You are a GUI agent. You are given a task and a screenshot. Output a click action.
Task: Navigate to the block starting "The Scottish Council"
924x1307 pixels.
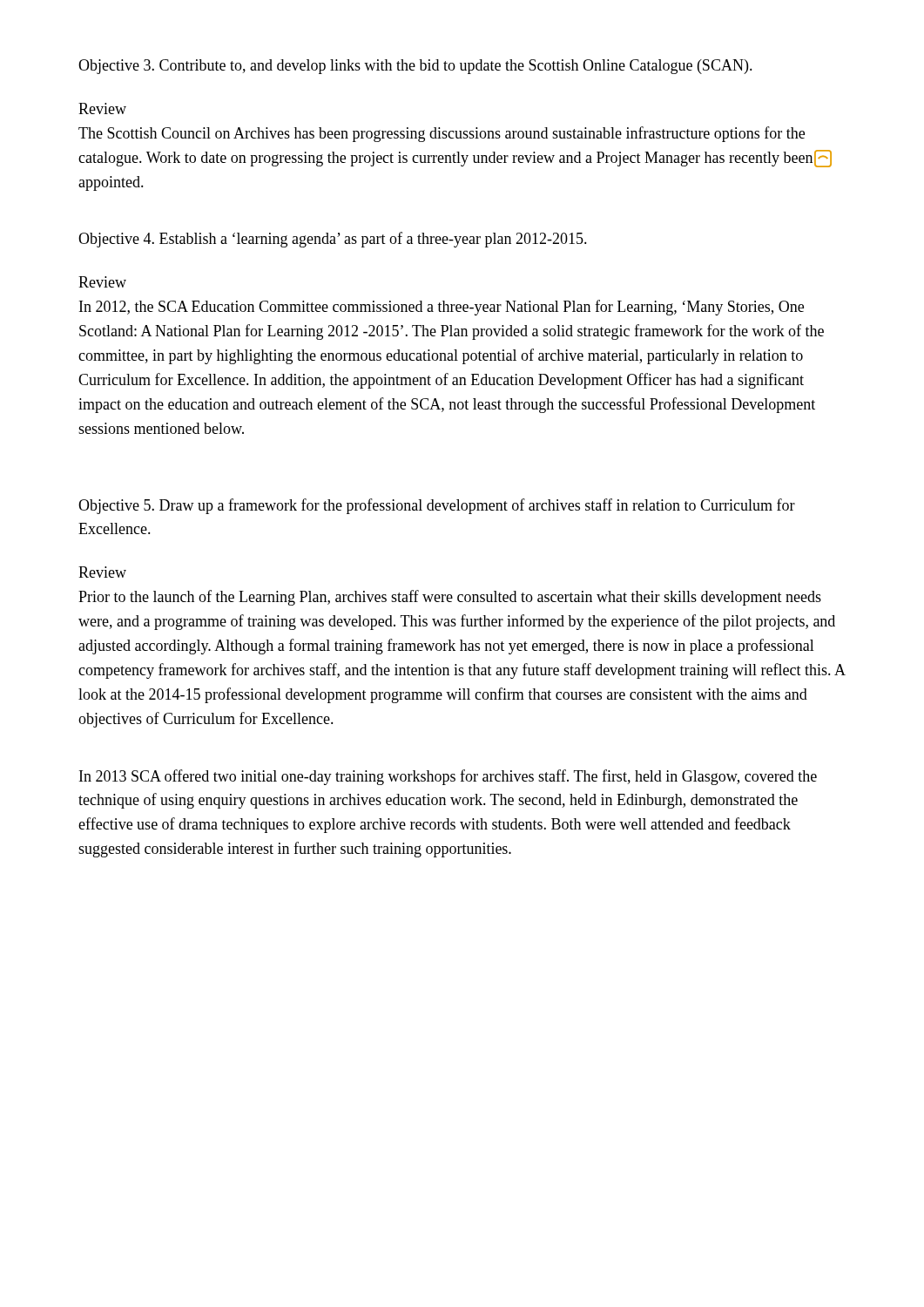click(462, 158)
